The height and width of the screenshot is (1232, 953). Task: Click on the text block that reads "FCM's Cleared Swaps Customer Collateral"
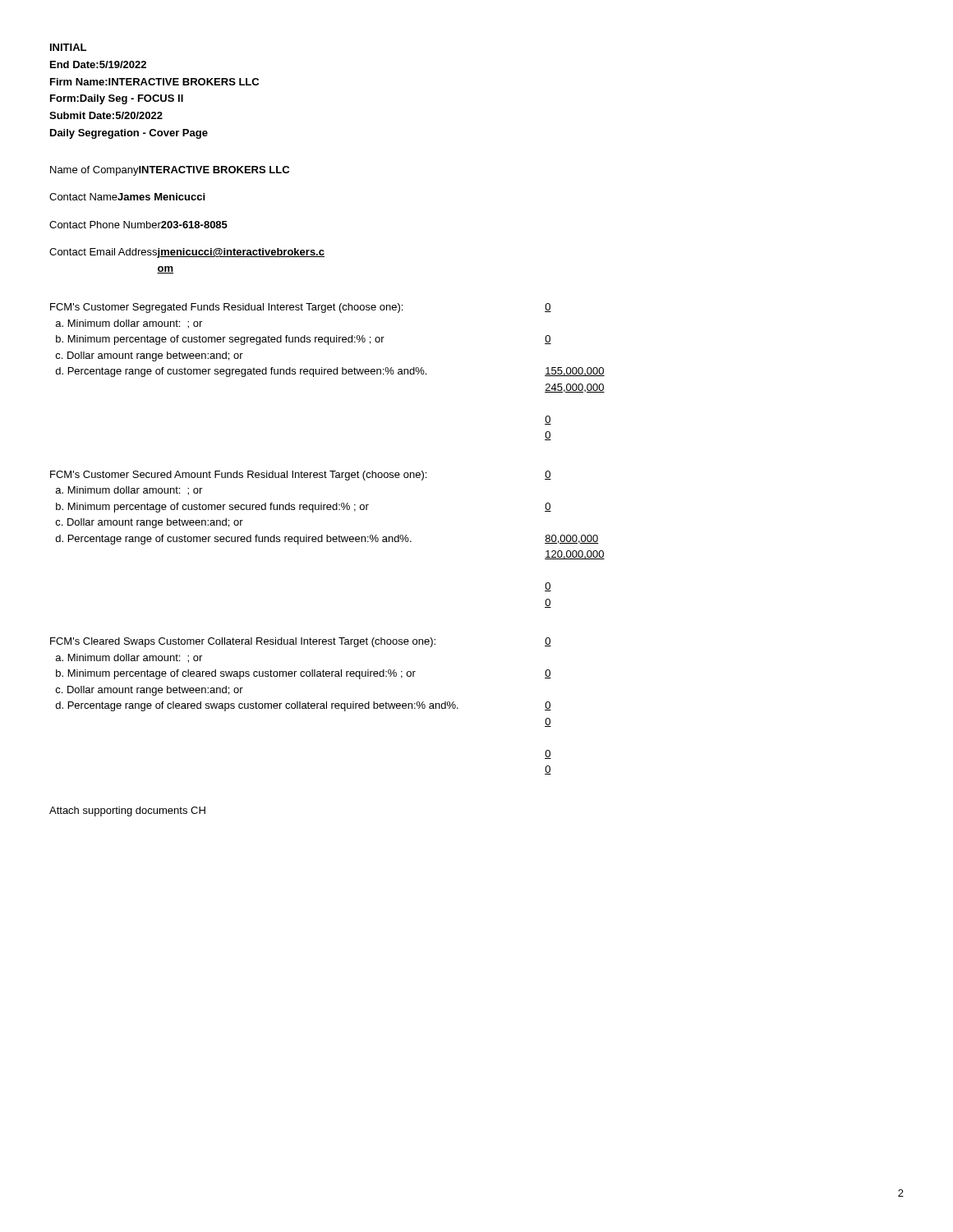click(x=254, y=673)
